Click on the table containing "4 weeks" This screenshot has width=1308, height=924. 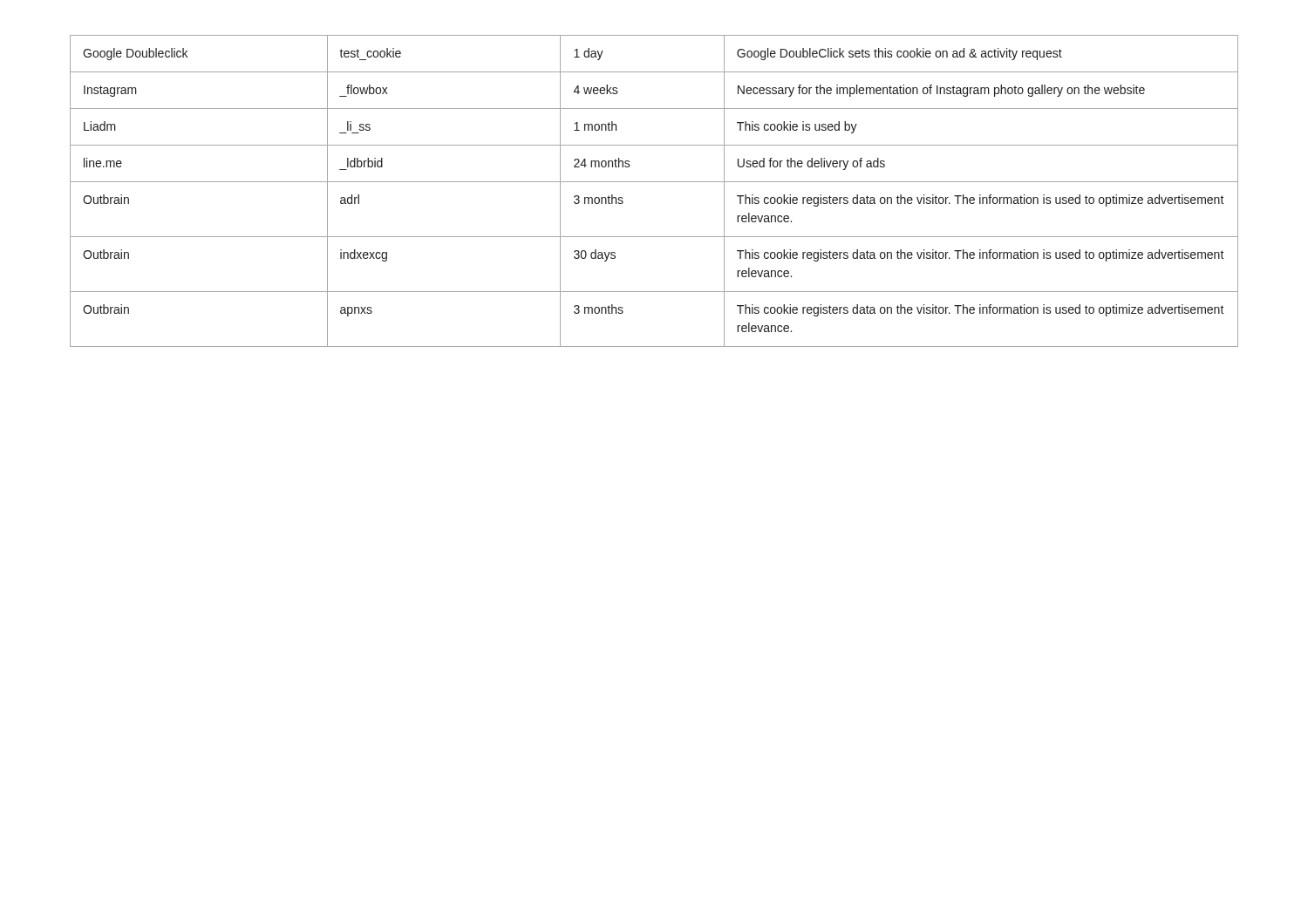pos(654,191)
